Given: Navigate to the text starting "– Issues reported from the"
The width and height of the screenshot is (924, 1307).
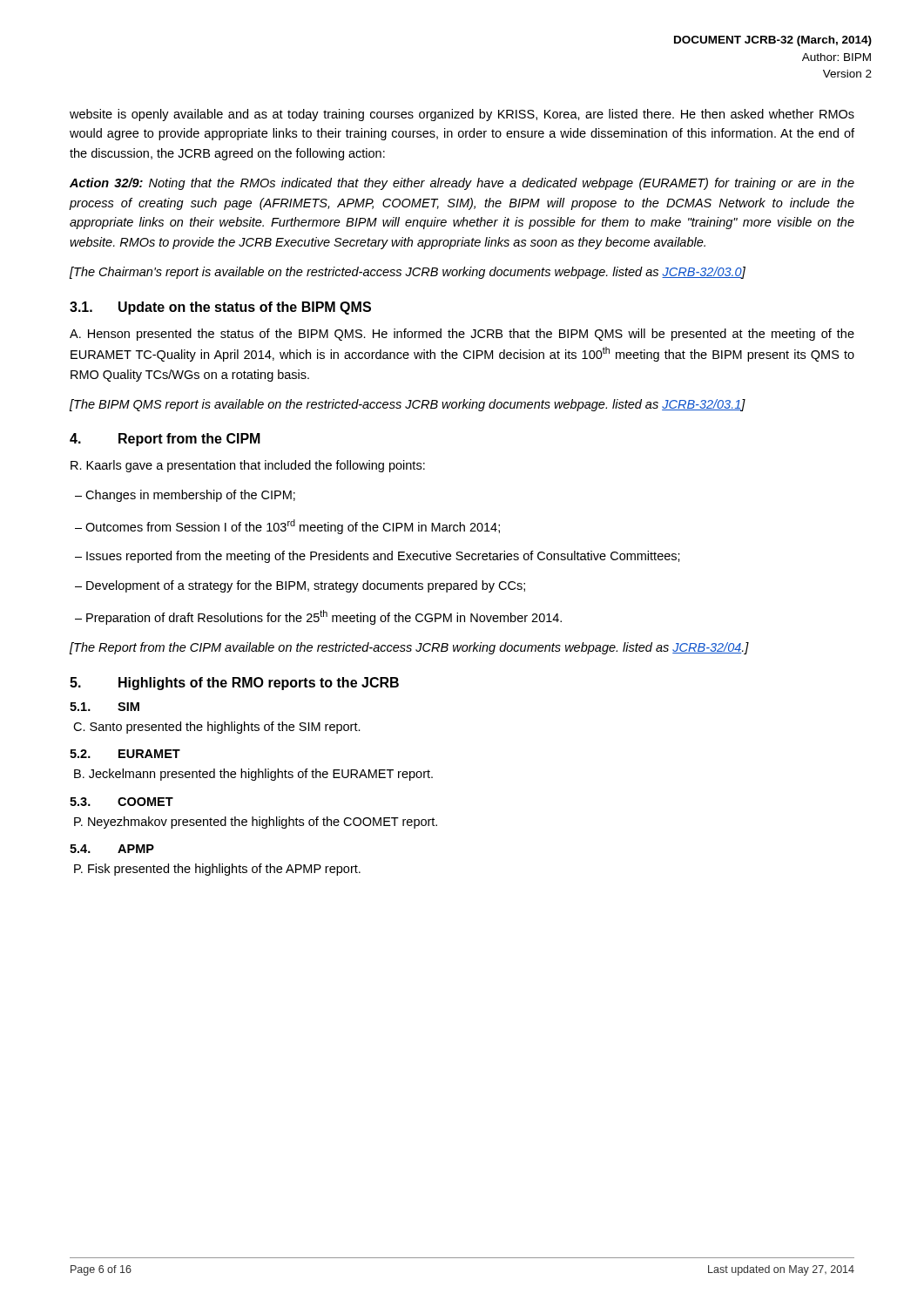Looking at the screenshot, I should [x=462, y=557].
